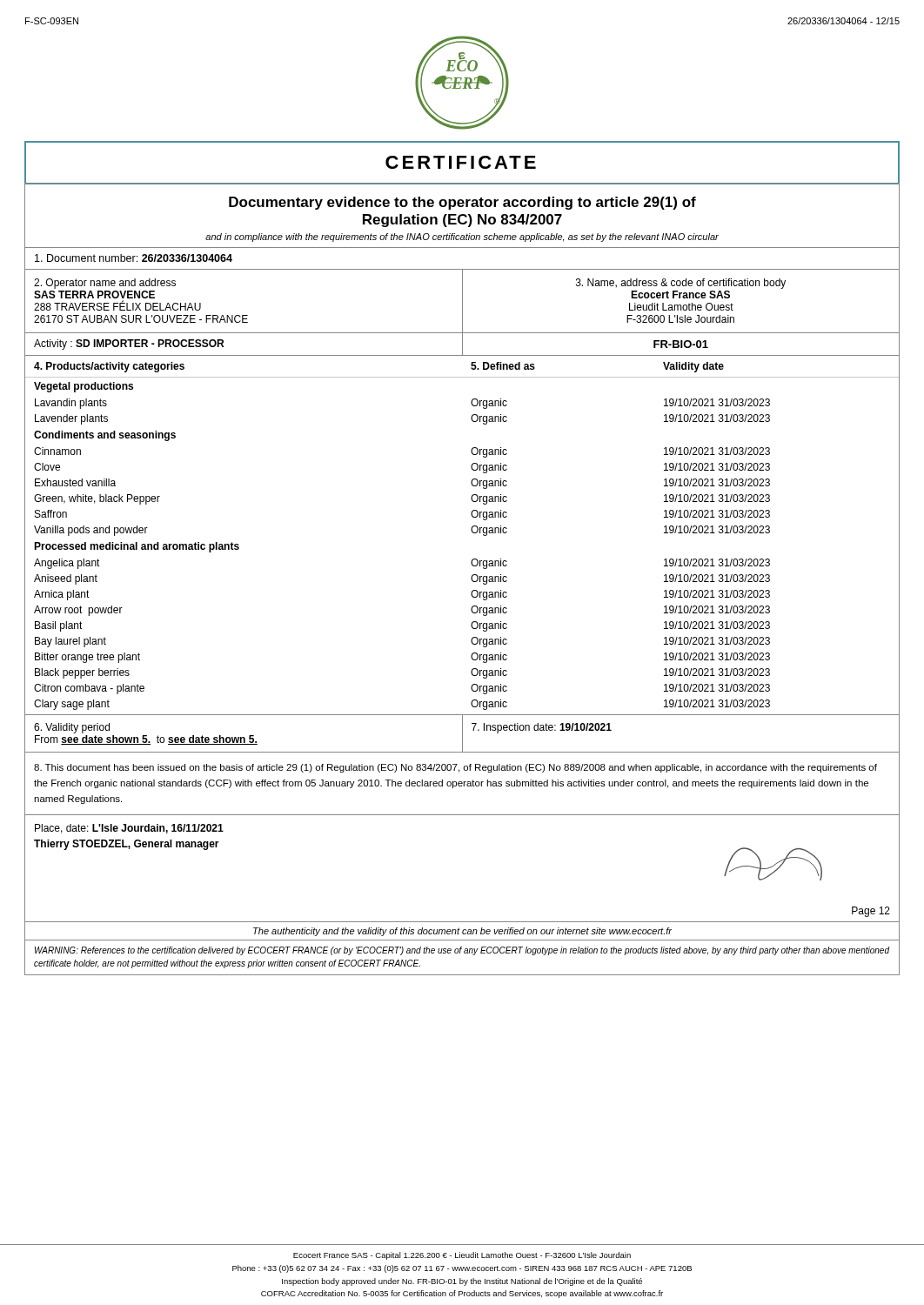This screenshot has height=1305, width=924.
Task: Locate the passage starting "Documentary evidence to the operator according"
Action: (462, 211)
